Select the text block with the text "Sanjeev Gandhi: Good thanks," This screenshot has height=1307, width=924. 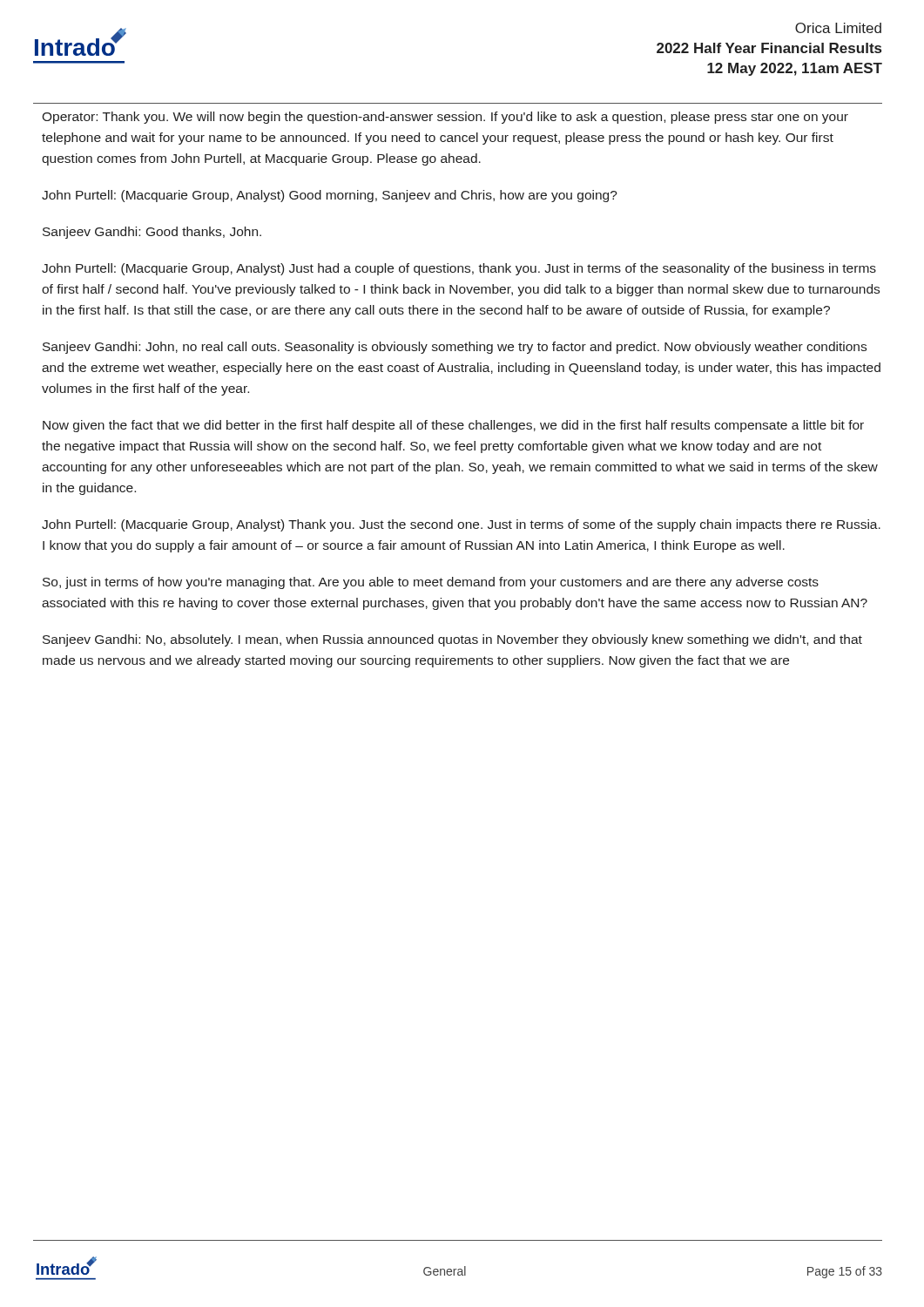tap(152, 231)
